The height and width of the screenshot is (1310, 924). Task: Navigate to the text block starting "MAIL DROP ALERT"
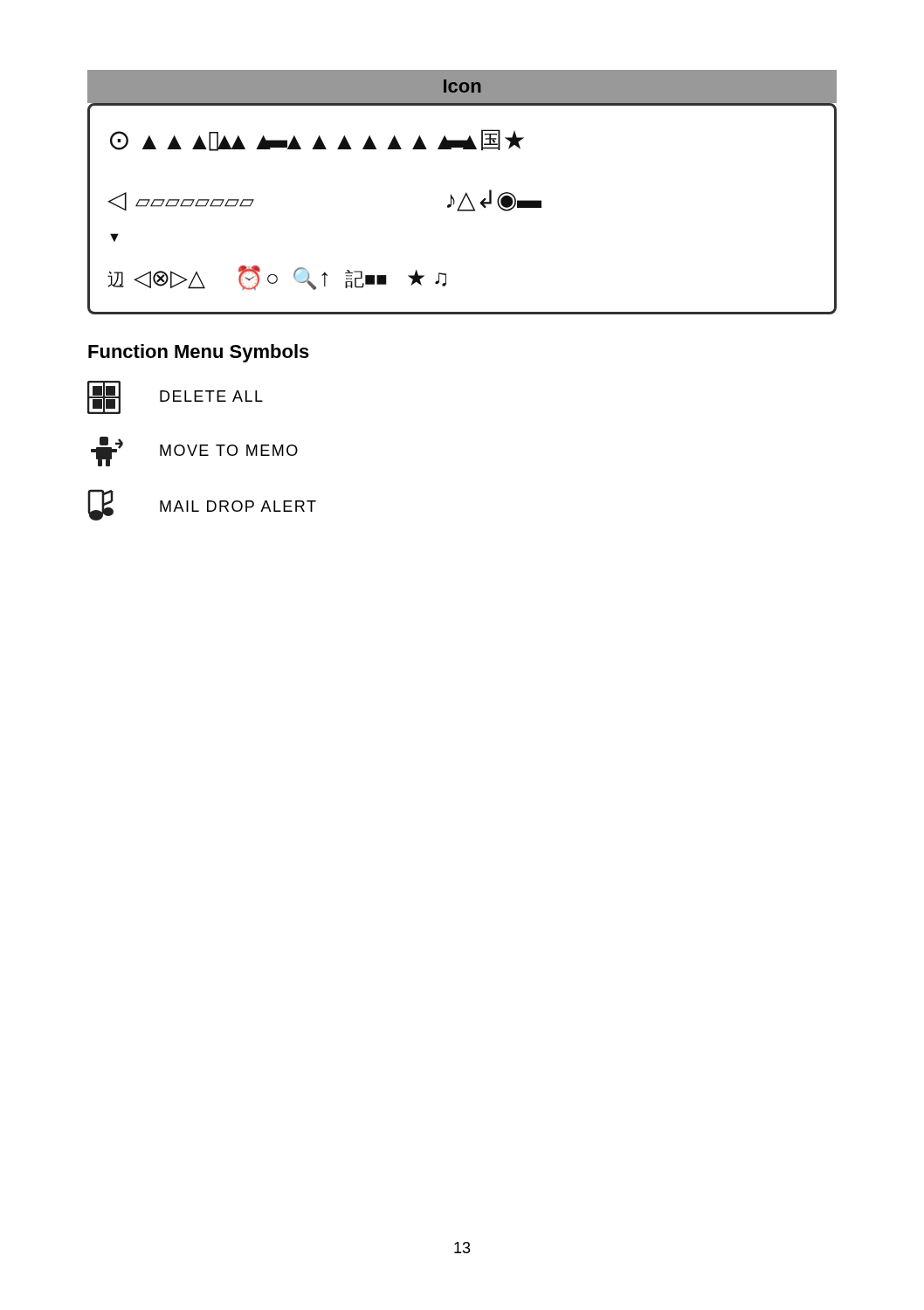point(202,507)
